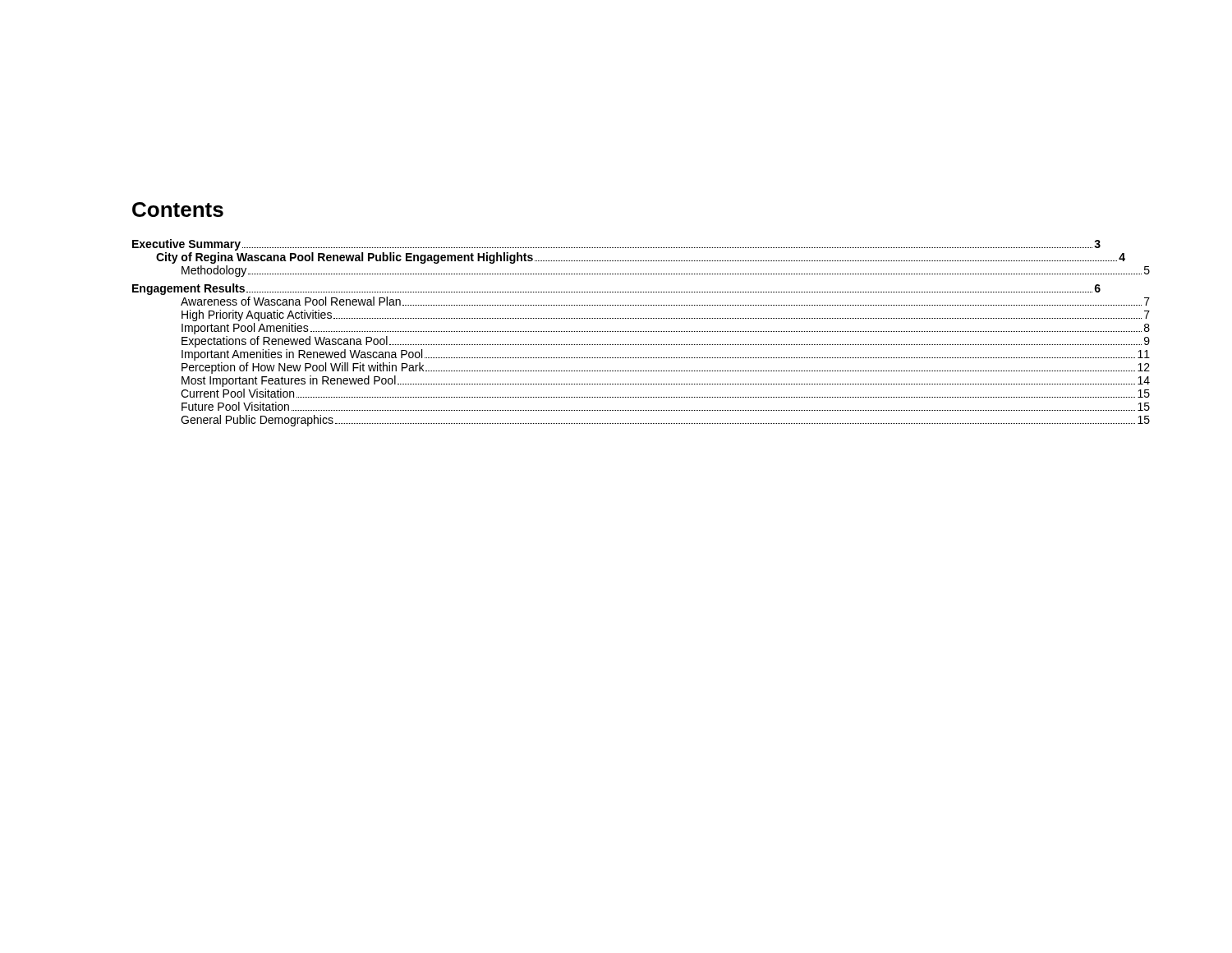The image size is (1232, 953).
Task: Select the list item with the text "General Public Demographics 15"
Action: point(616,420)
